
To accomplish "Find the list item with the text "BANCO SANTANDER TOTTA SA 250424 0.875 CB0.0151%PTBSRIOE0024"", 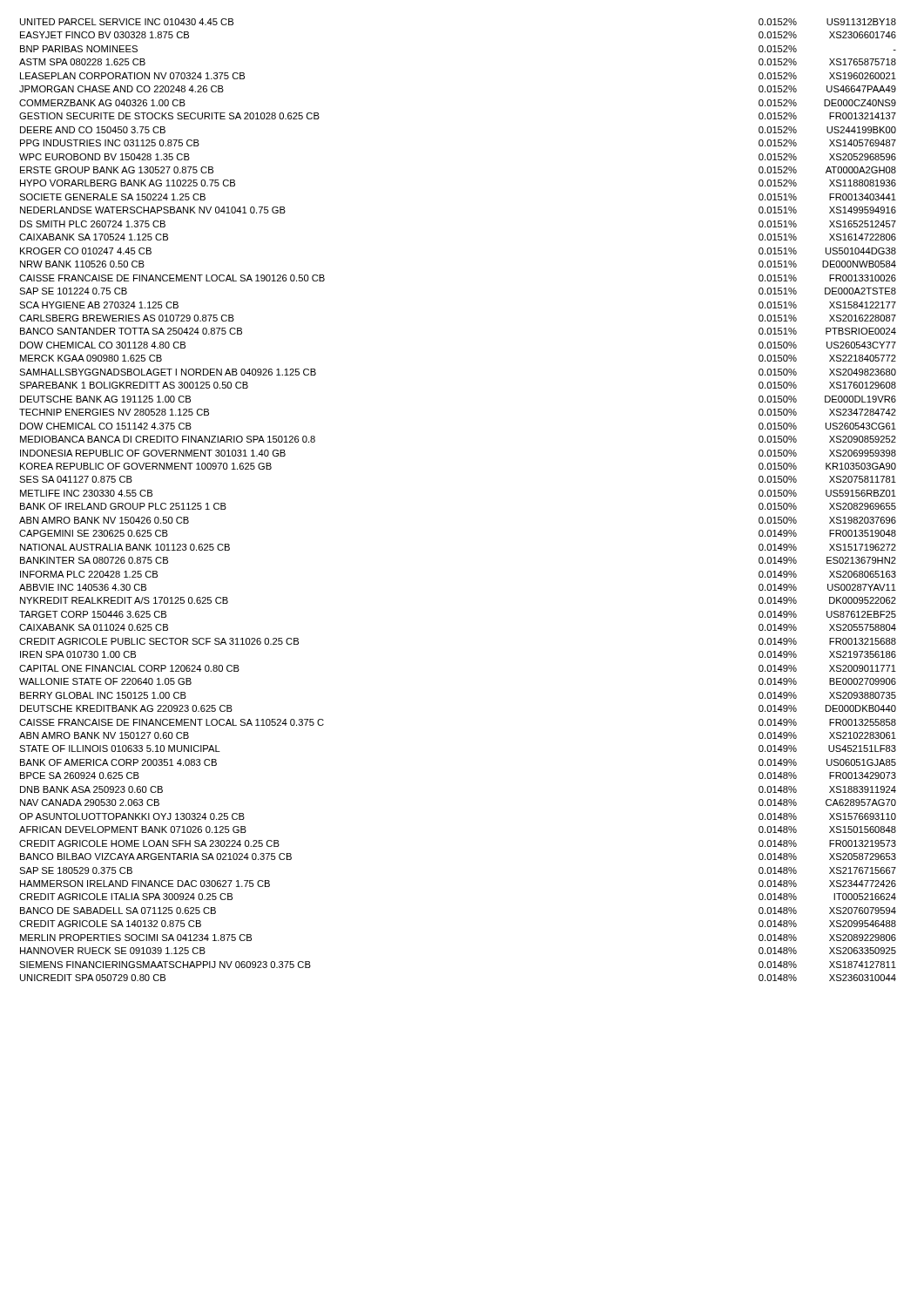I will [x=135, y=331].
